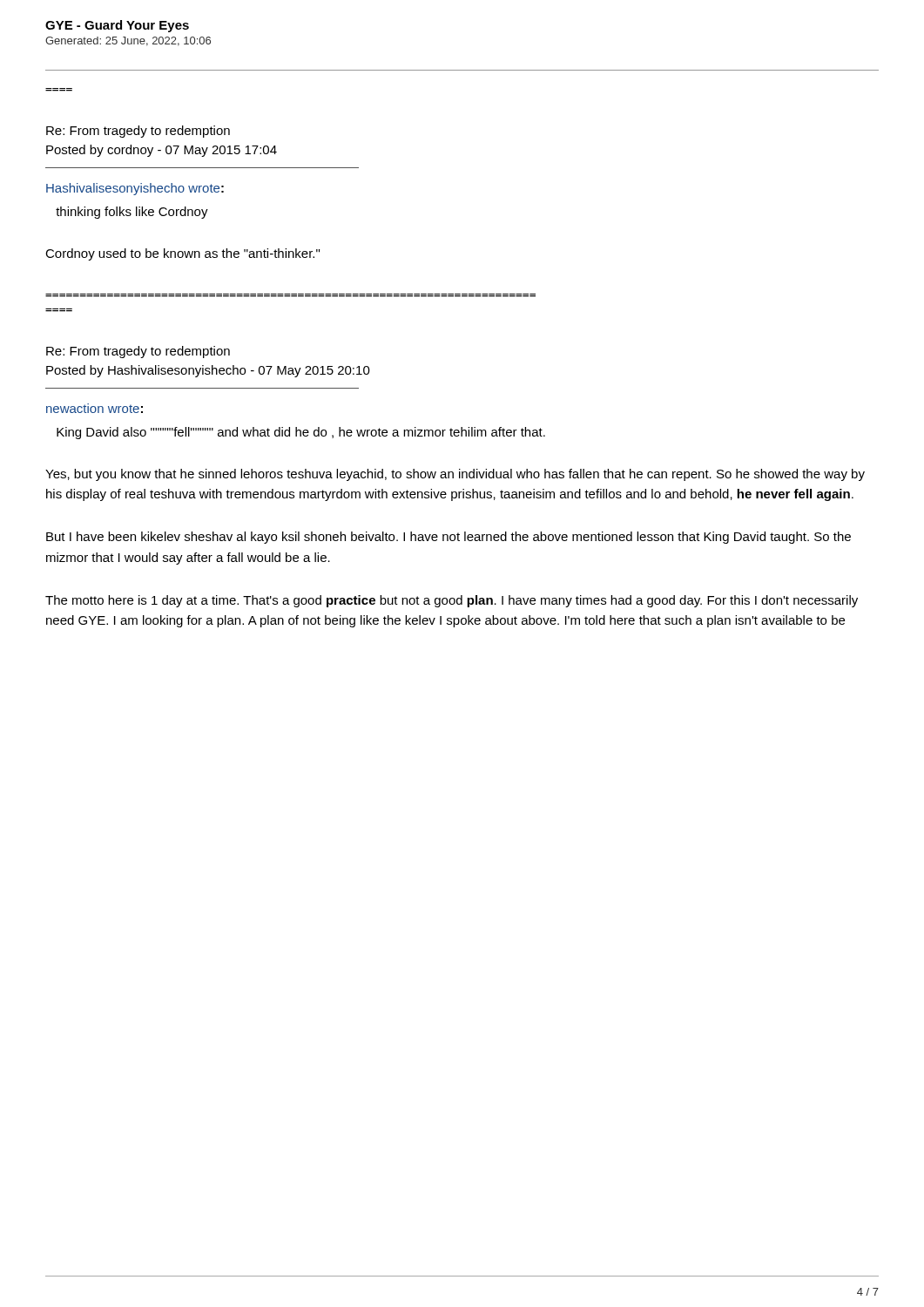
Task: Click on the text block that says "But I have been"
Action: pos(462,547)
